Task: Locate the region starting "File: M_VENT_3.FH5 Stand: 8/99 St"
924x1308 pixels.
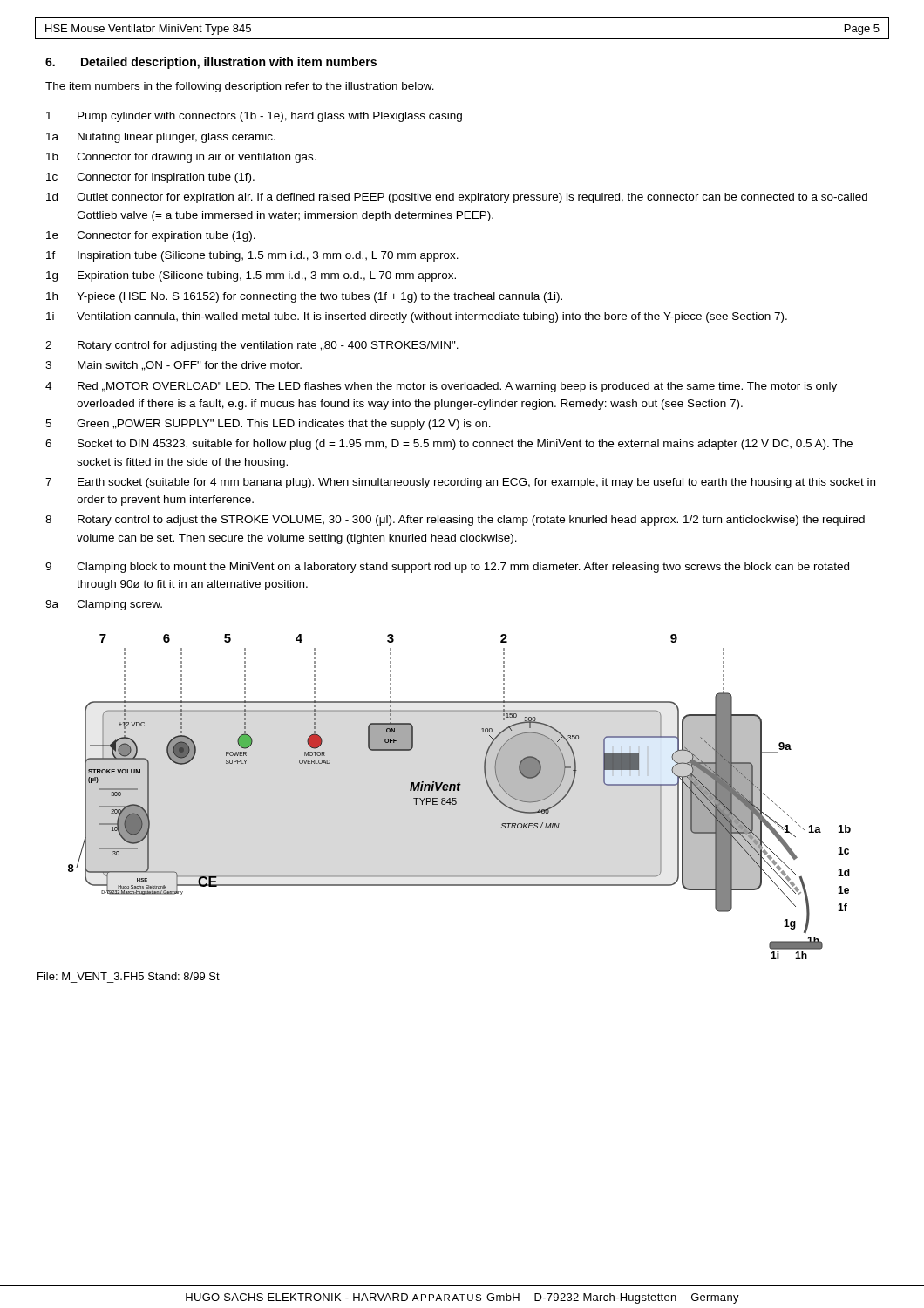Action: [128, 976]
